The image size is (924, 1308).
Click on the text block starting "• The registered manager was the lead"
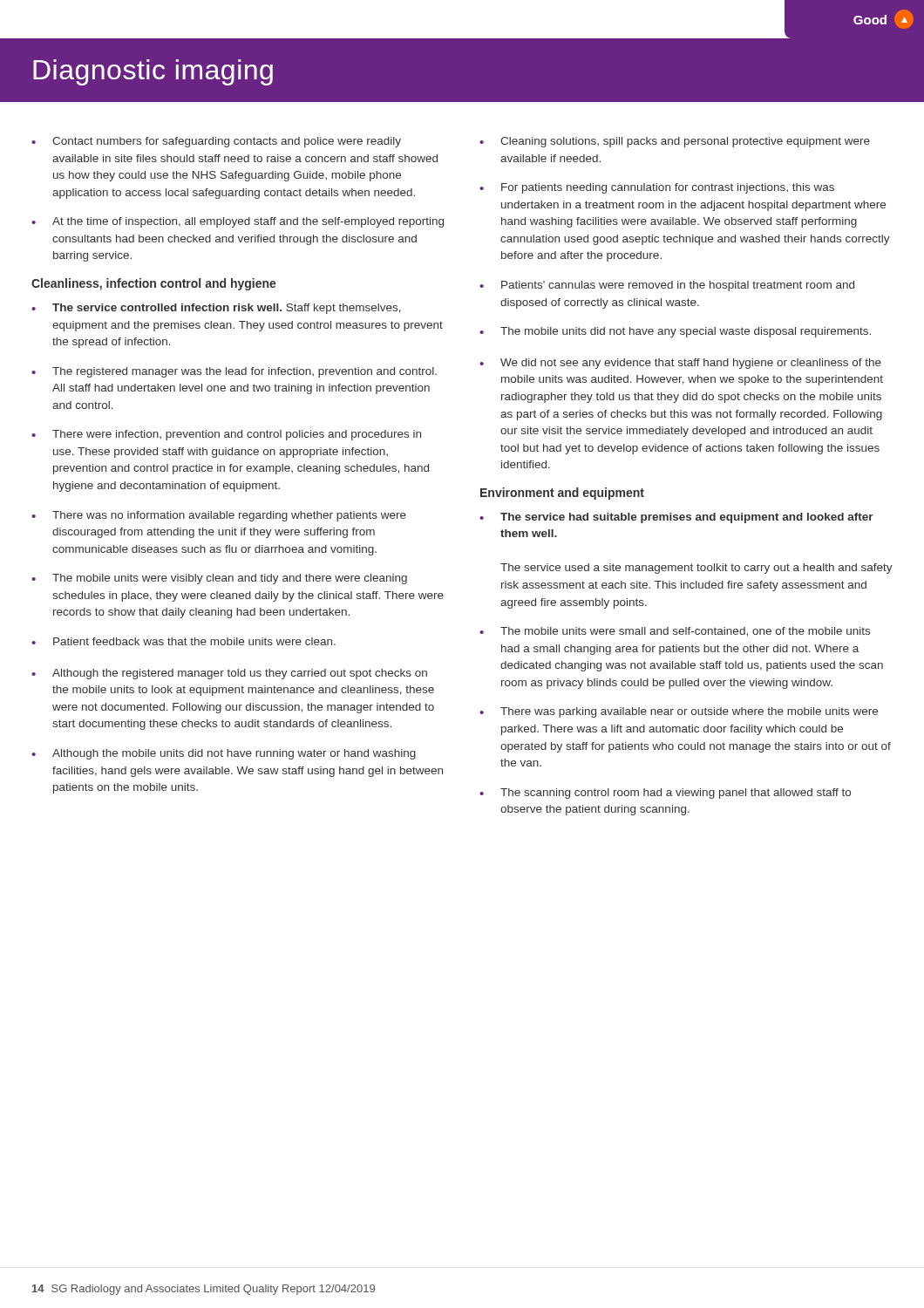(x=238, y=388)
